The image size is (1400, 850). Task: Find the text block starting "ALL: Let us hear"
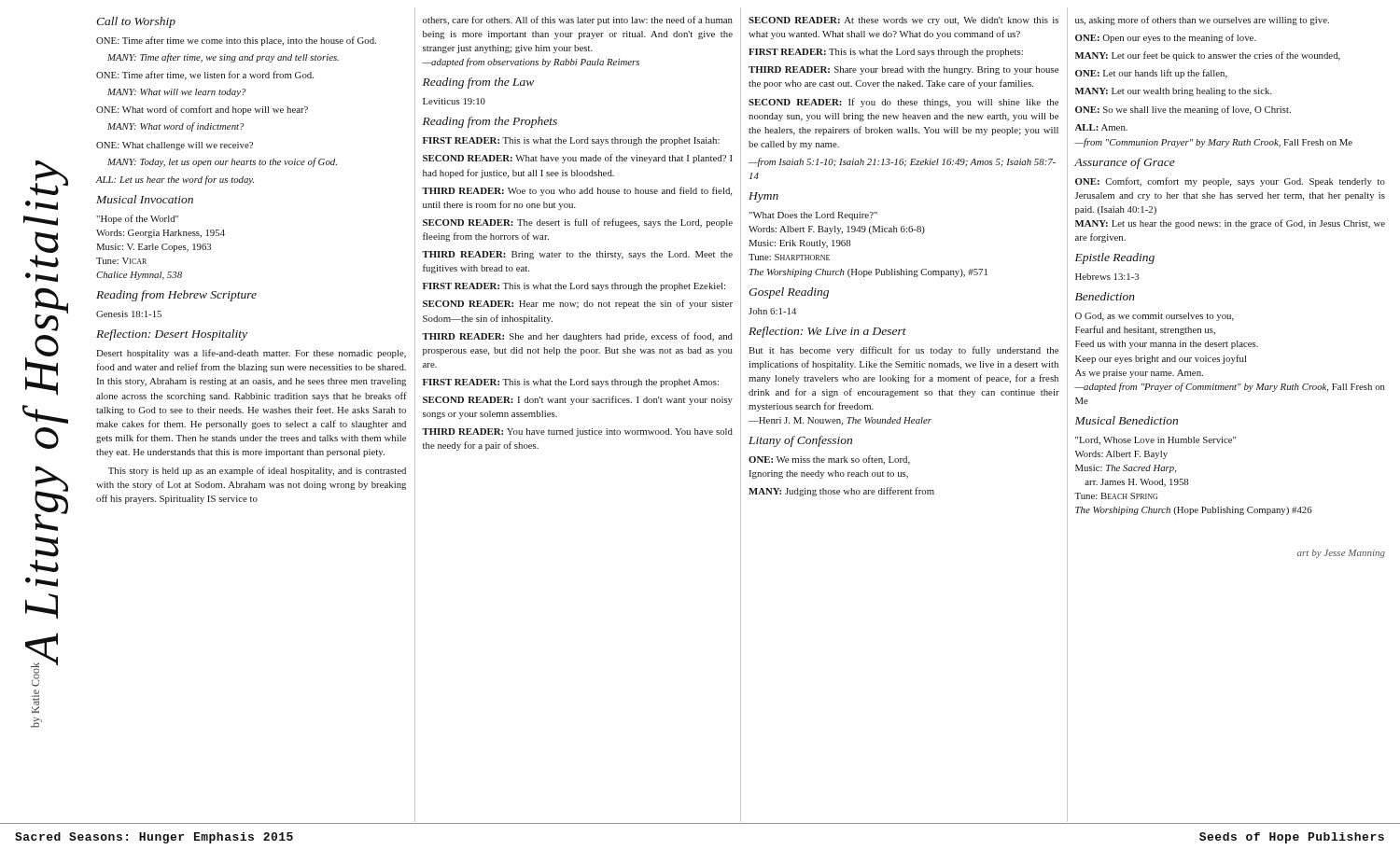click(176, 179)
